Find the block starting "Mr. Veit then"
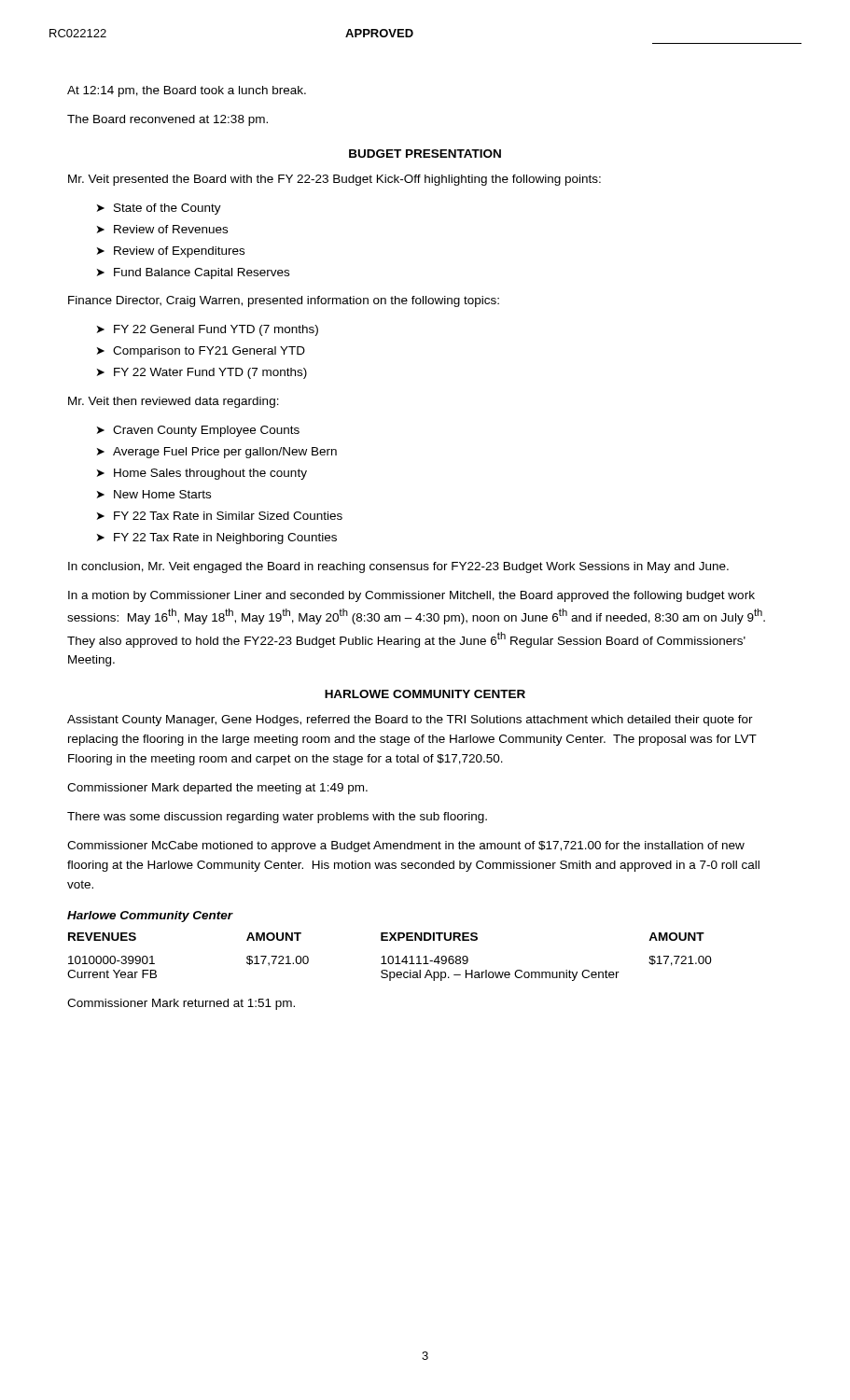The height and width of the screenshot is (1400, 850). point(173,401)
